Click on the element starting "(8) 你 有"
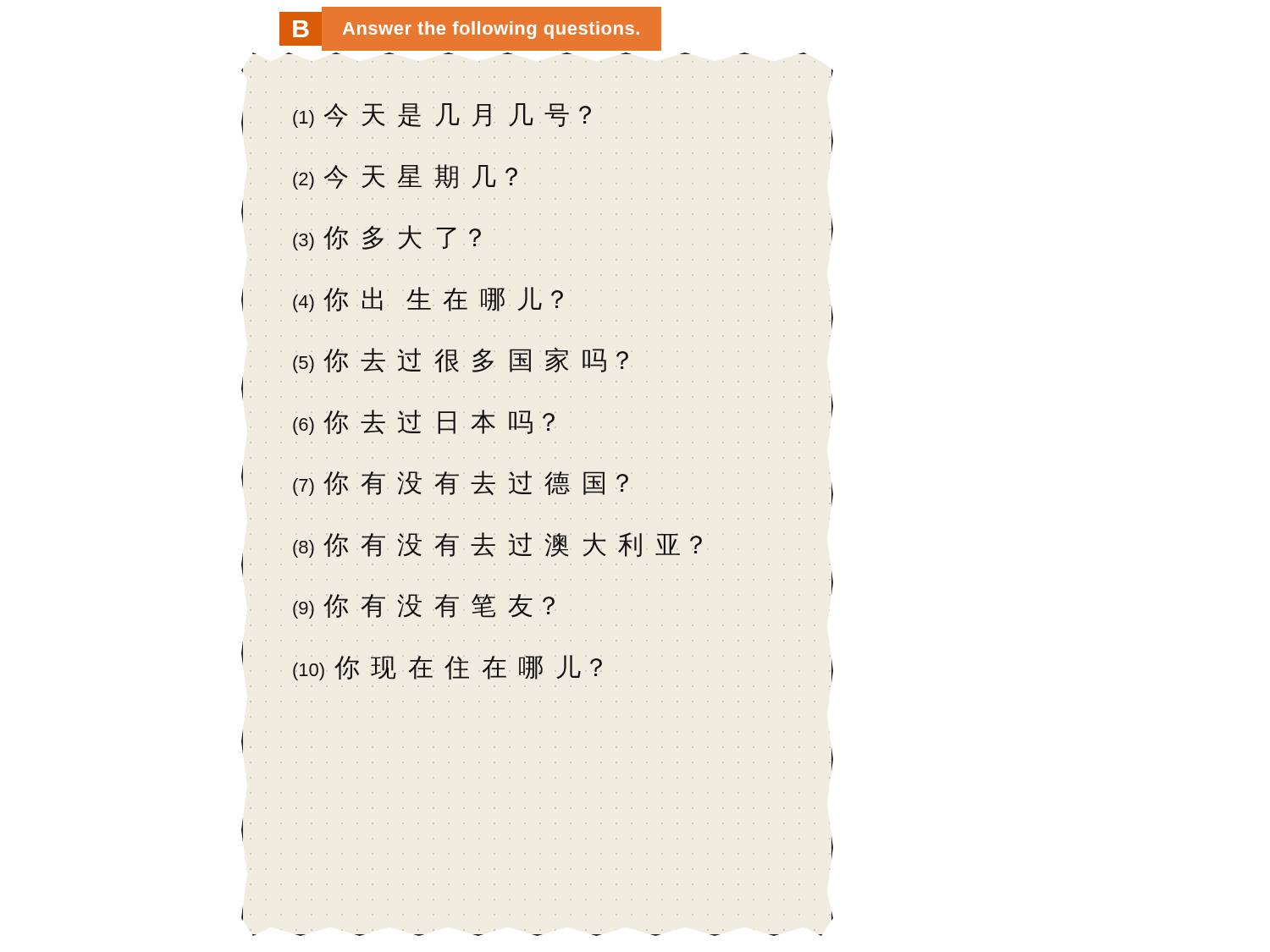 click(502, 544)
